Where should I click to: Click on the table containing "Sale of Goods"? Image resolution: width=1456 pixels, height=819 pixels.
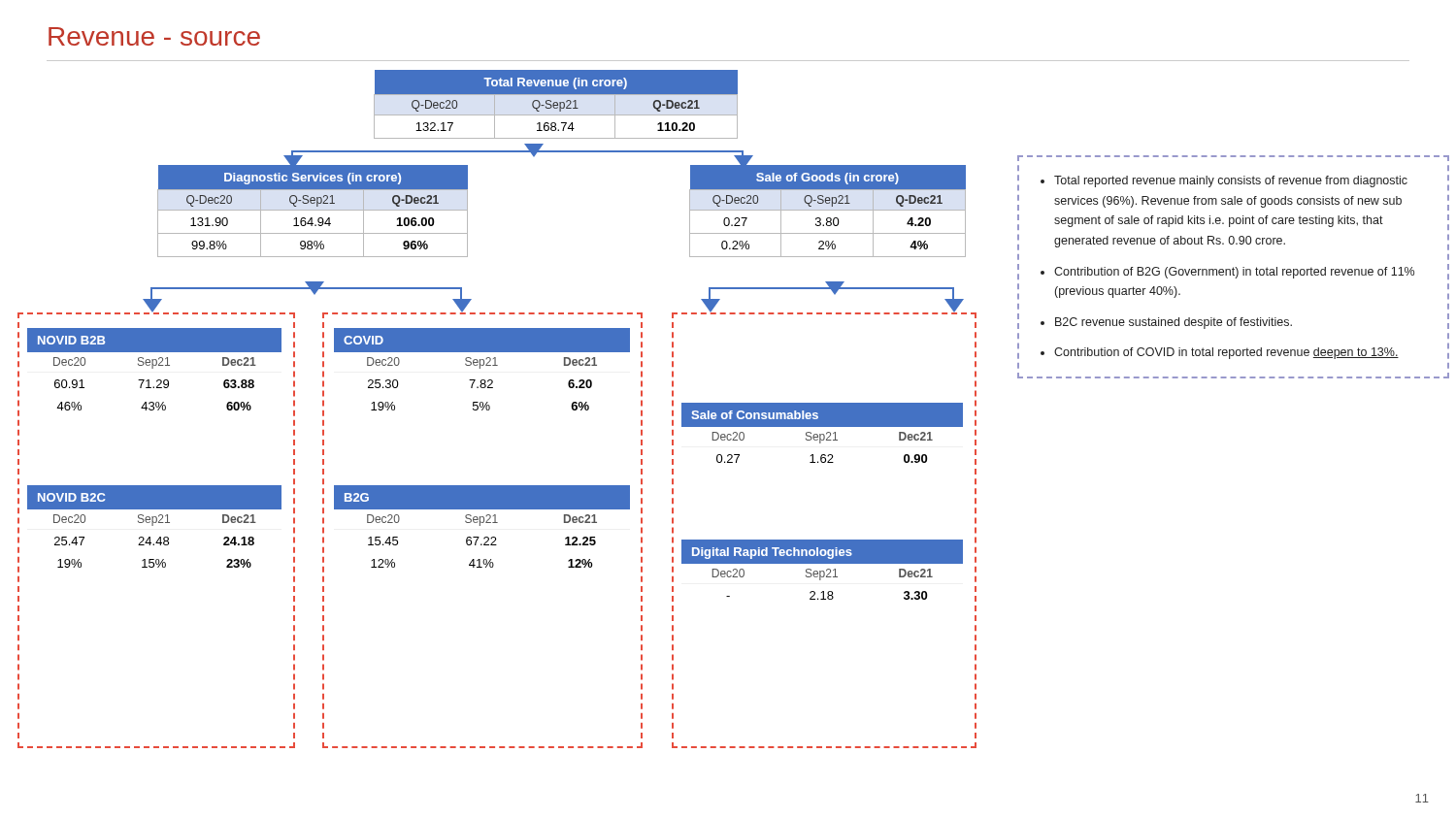[x=827, y=211]
